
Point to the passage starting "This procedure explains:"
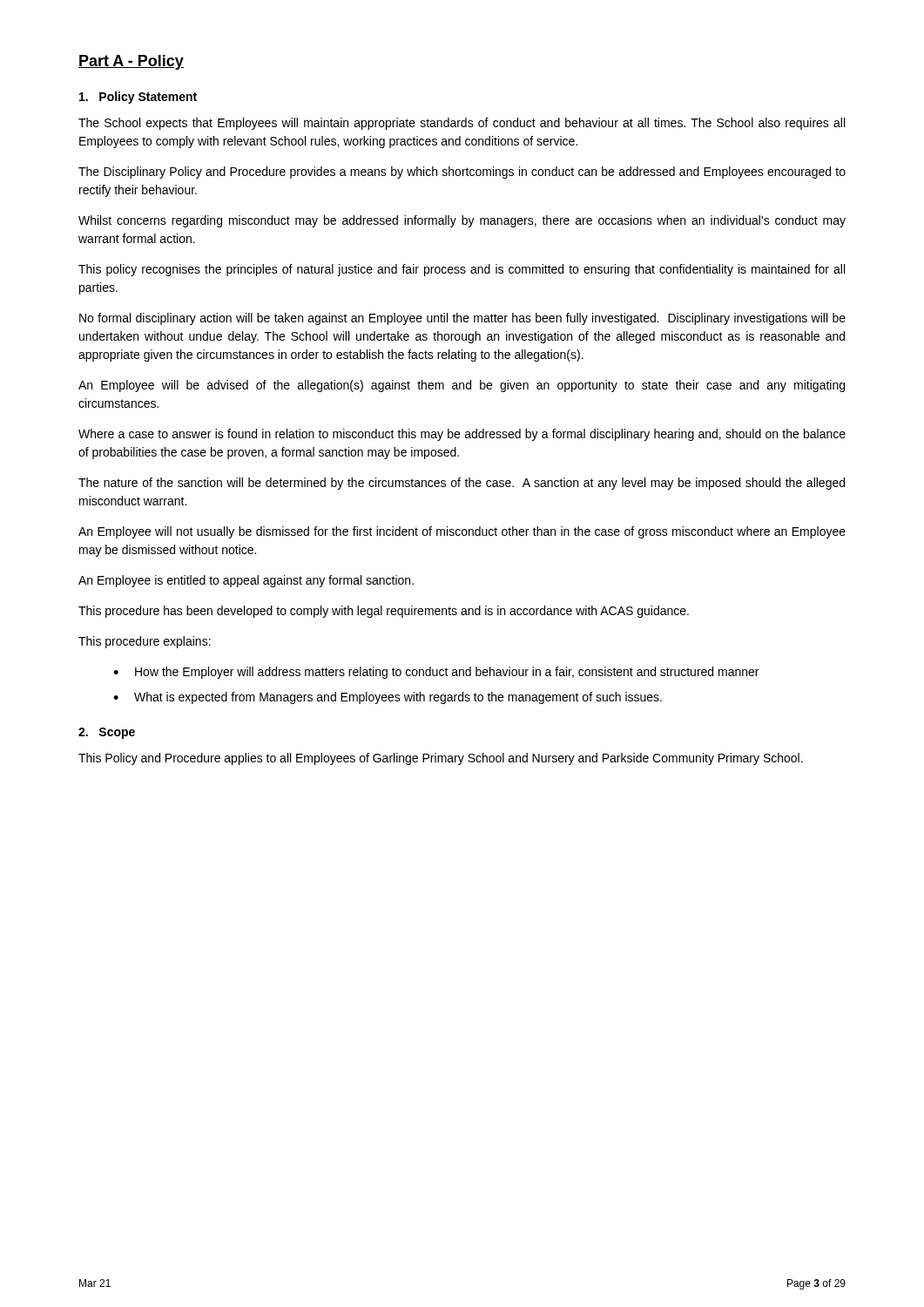(145, 641)
